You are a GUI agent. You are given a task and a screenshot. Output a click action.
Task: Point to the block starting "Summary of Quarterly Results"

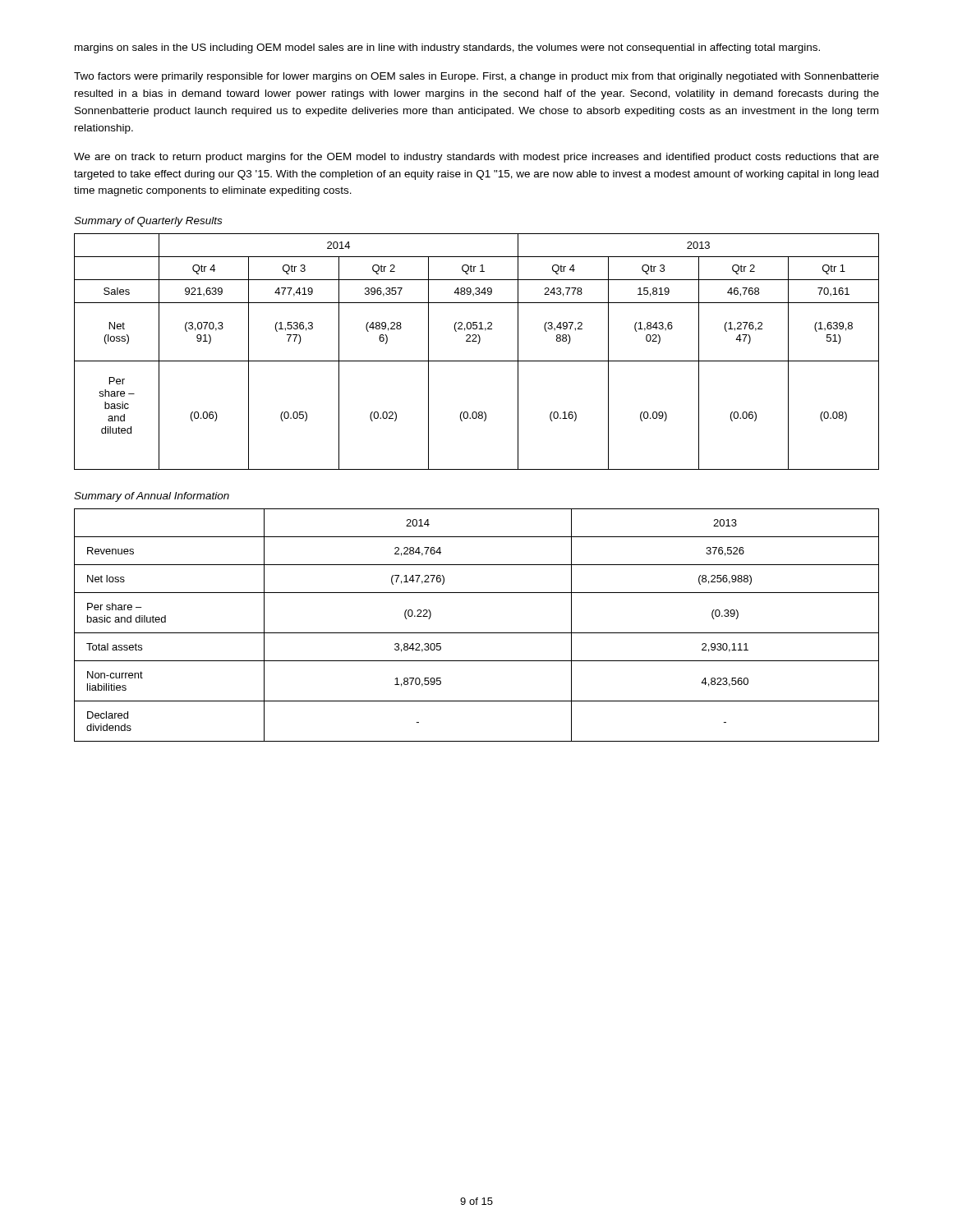click(148, 221)
